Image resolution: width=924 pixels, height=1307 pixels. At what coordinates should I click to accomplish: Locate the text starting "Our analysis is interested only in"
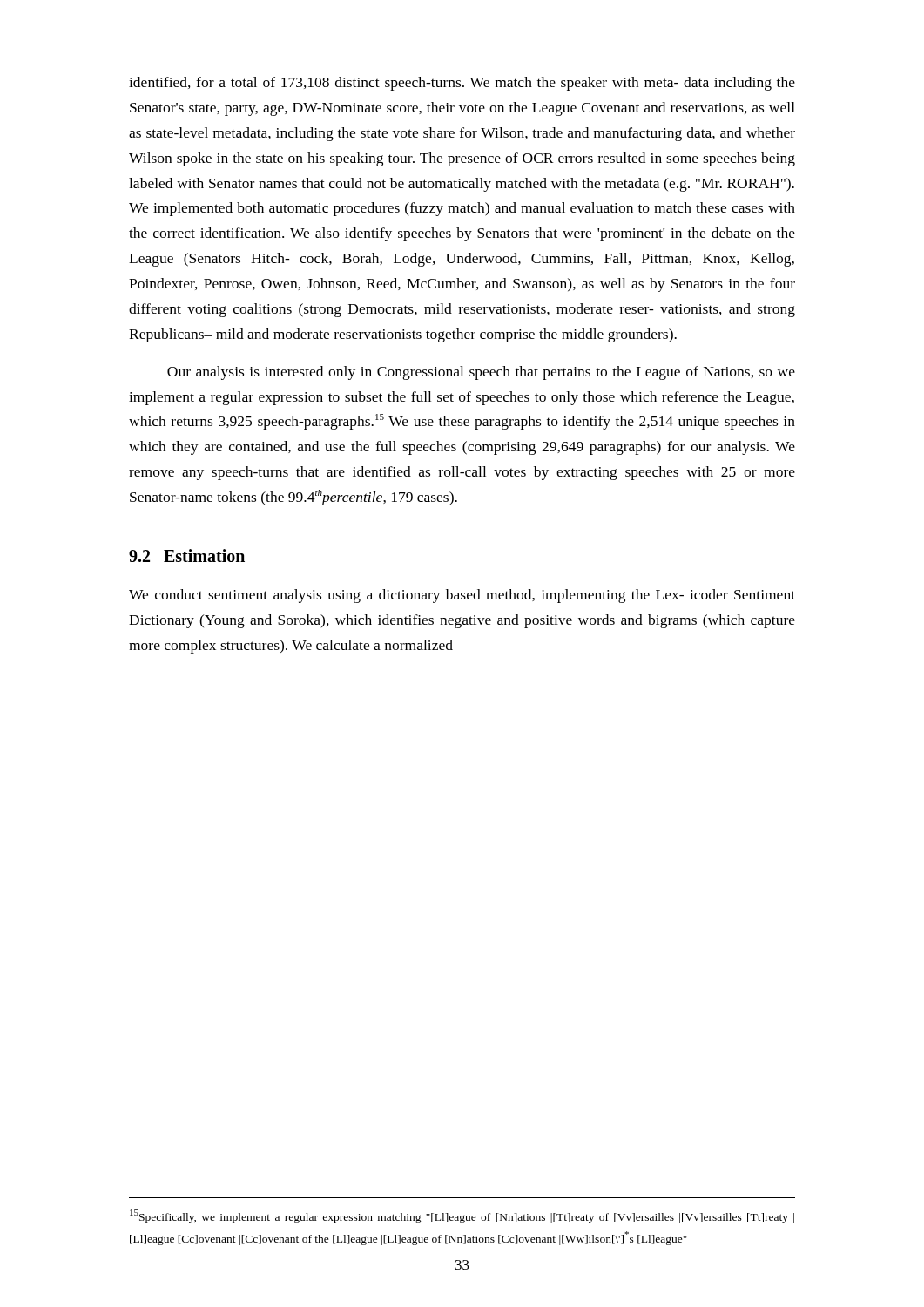(x=462, y=434)
